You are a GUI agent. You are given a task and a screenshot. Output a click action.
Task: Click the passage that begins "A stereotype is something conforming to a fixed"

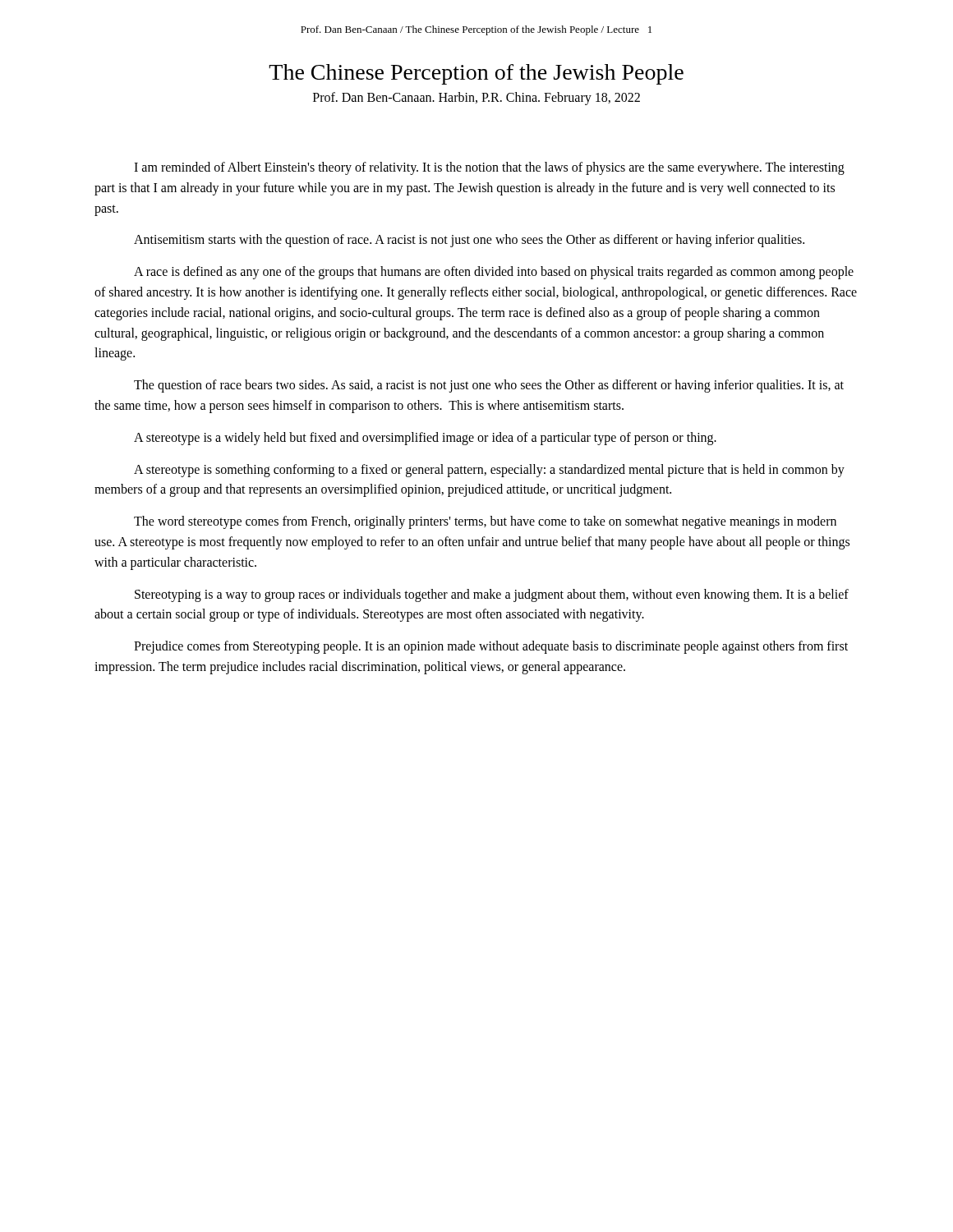[x=476, y=480]
